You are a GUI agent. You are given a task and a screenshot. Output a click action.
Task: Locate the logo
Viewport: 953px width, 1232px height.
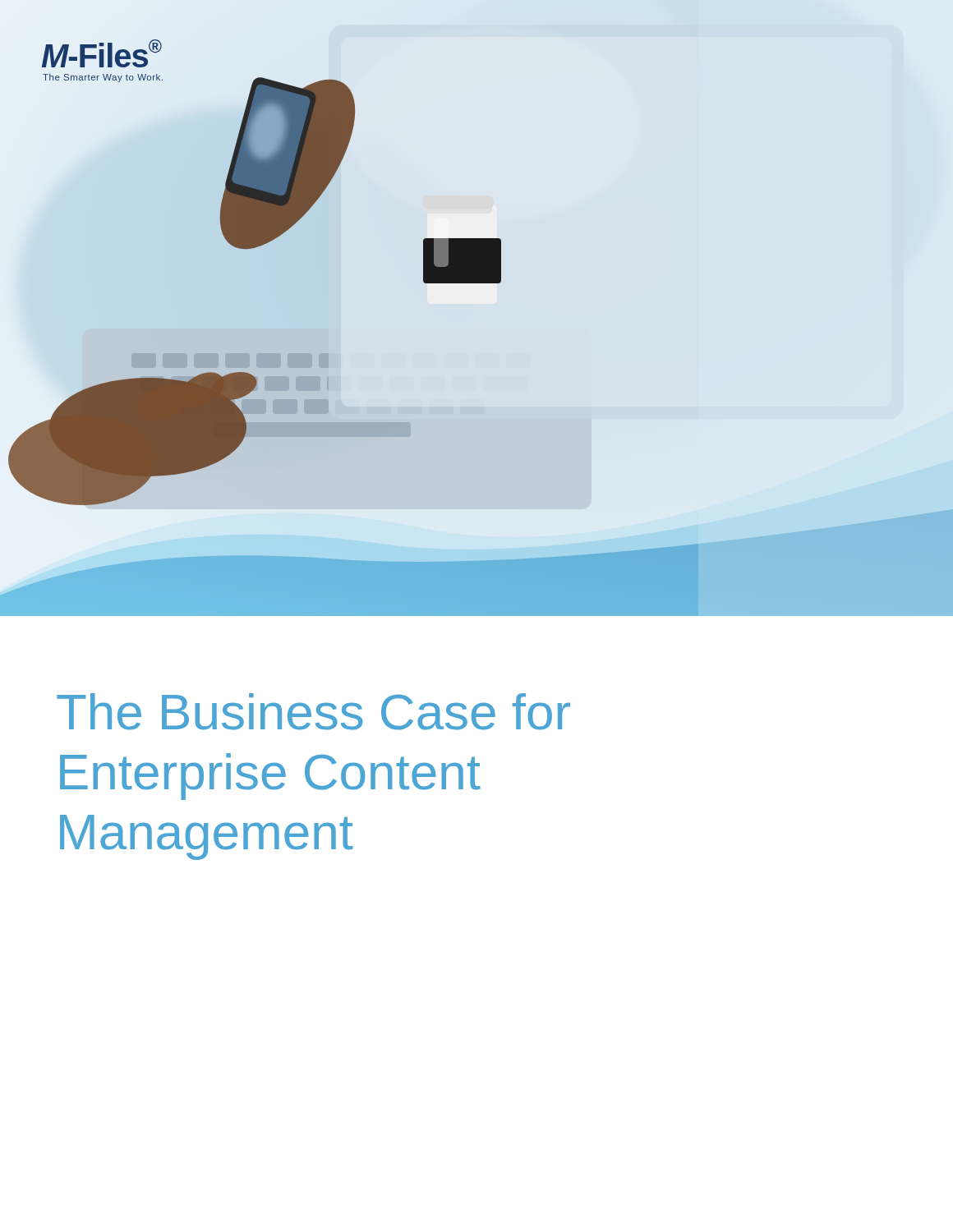coord(131,61)
